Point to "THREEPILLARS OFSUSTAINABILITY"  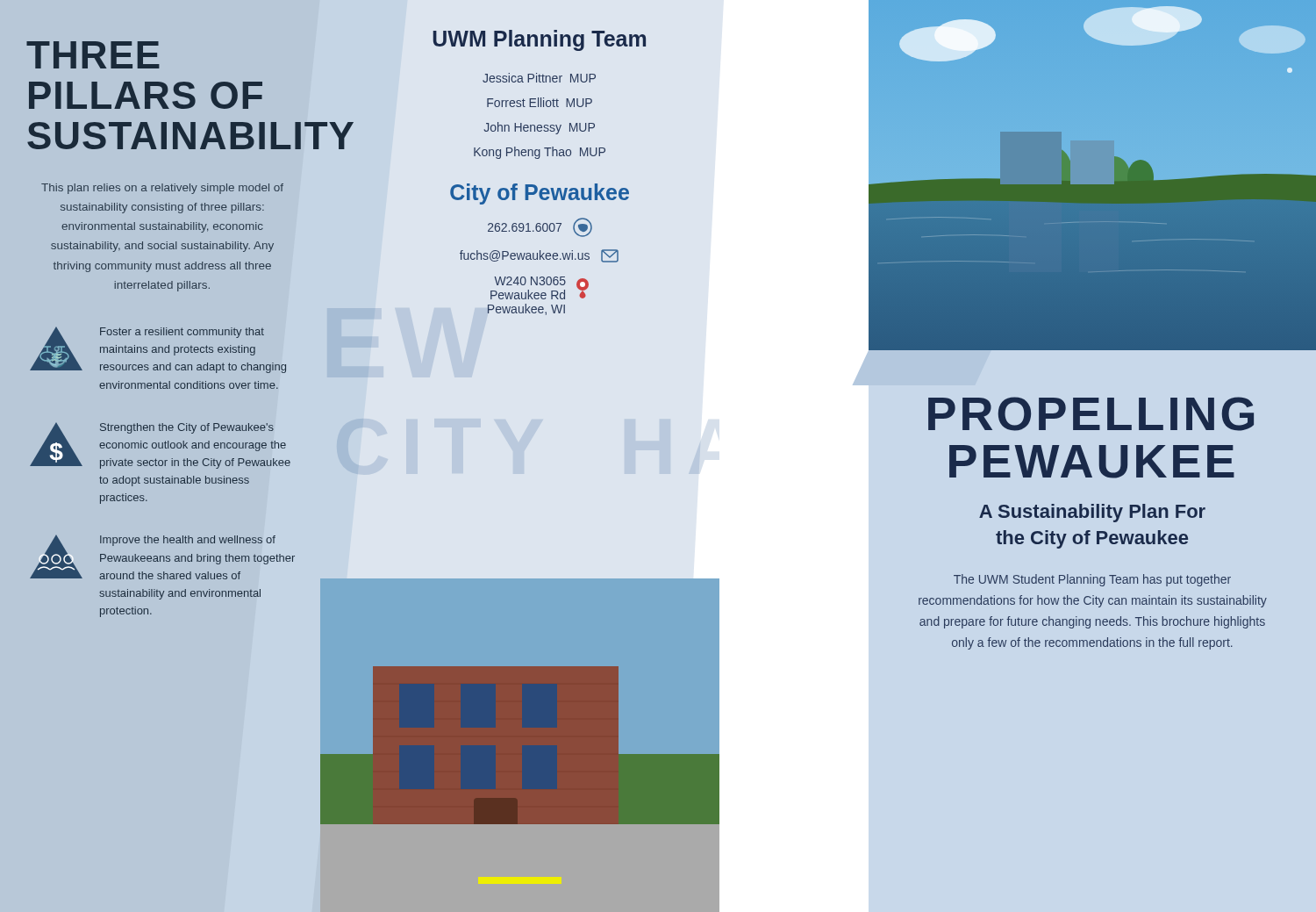162,96
